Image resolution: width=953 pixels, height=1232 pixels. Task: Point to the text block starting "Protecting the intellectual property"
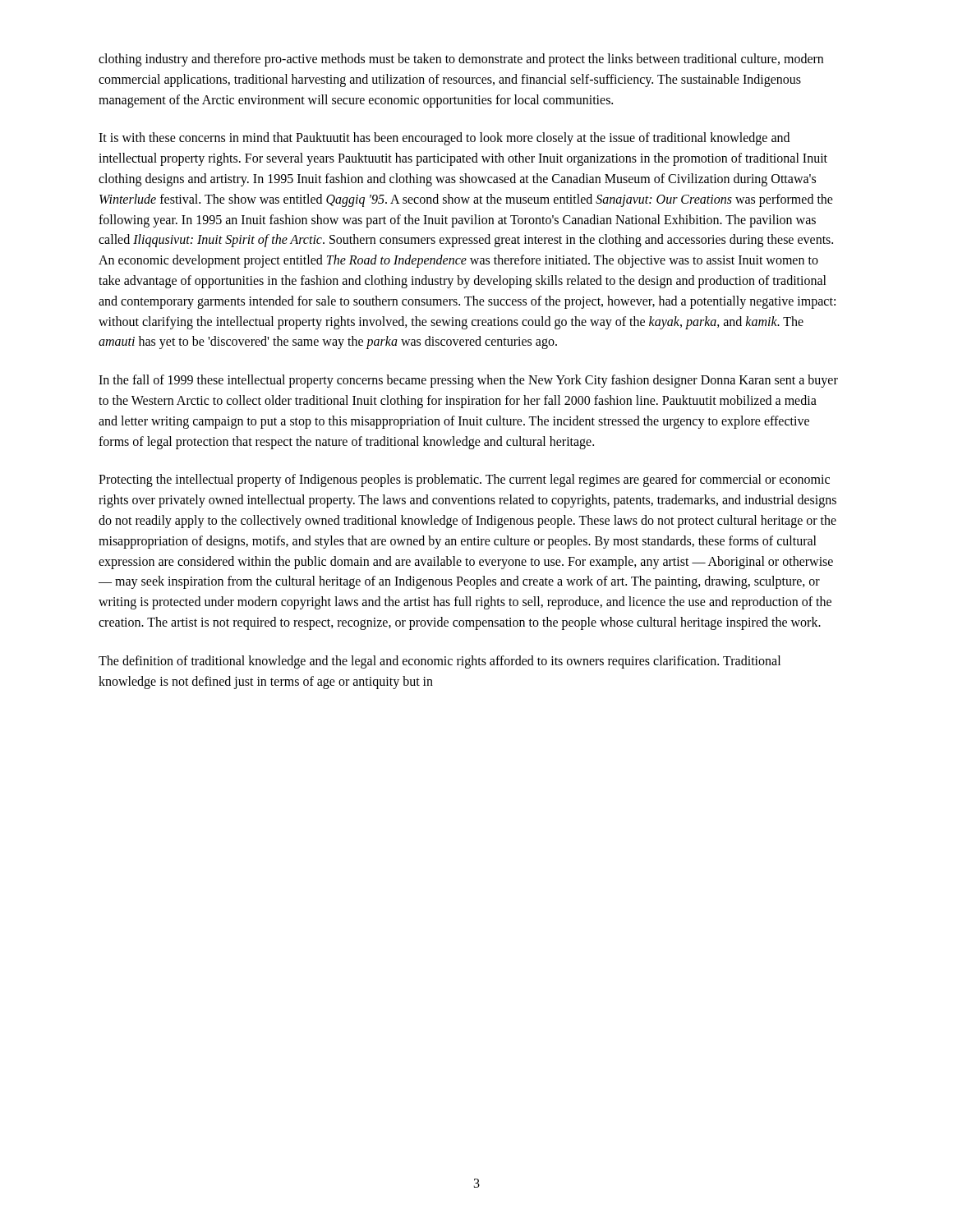(x=468, y=551)
